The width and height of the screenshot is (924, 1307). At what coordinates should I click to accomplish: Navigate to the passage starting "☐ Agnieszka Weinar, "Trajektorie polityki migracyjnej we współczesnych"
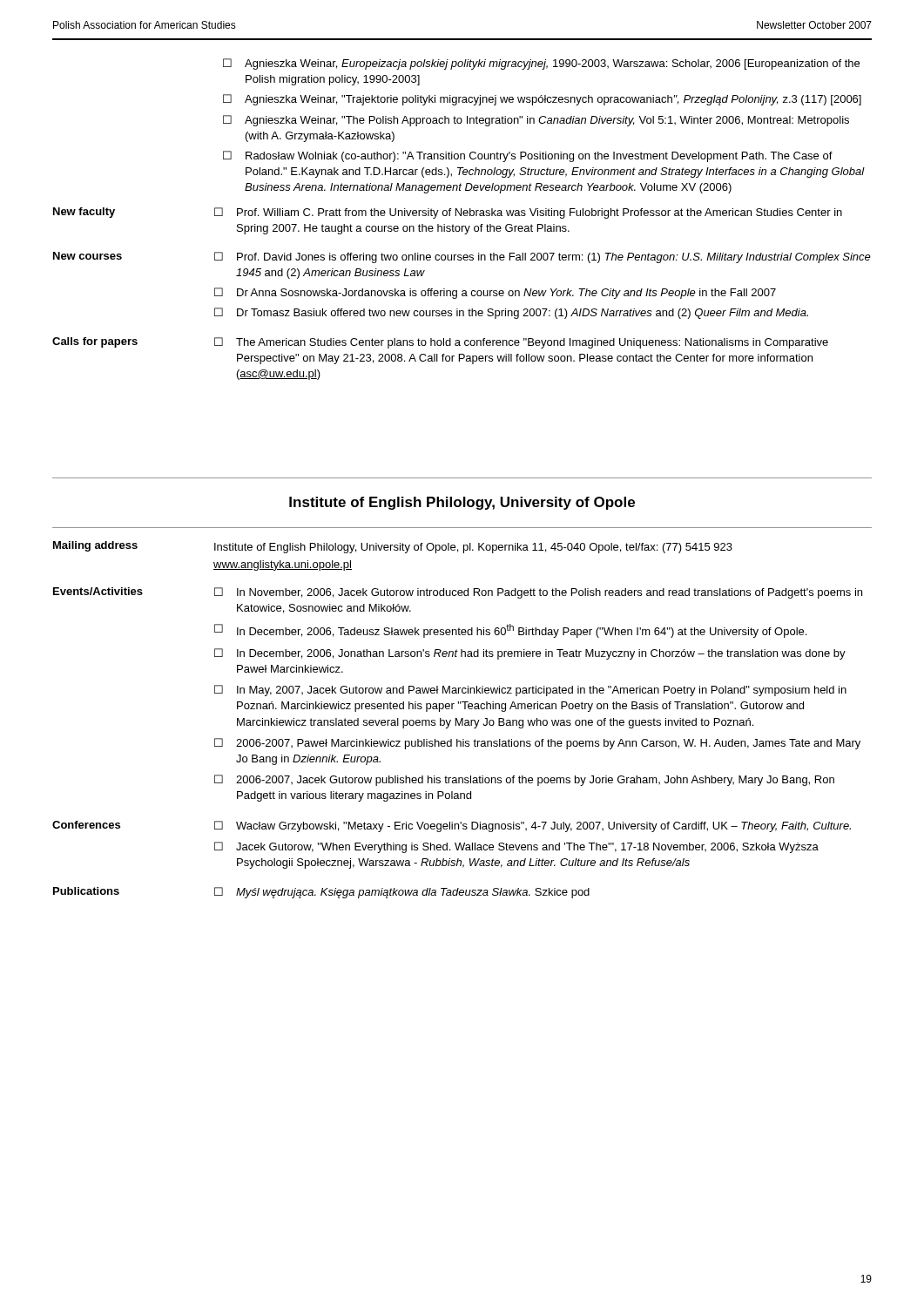click(x=542, y=100)
